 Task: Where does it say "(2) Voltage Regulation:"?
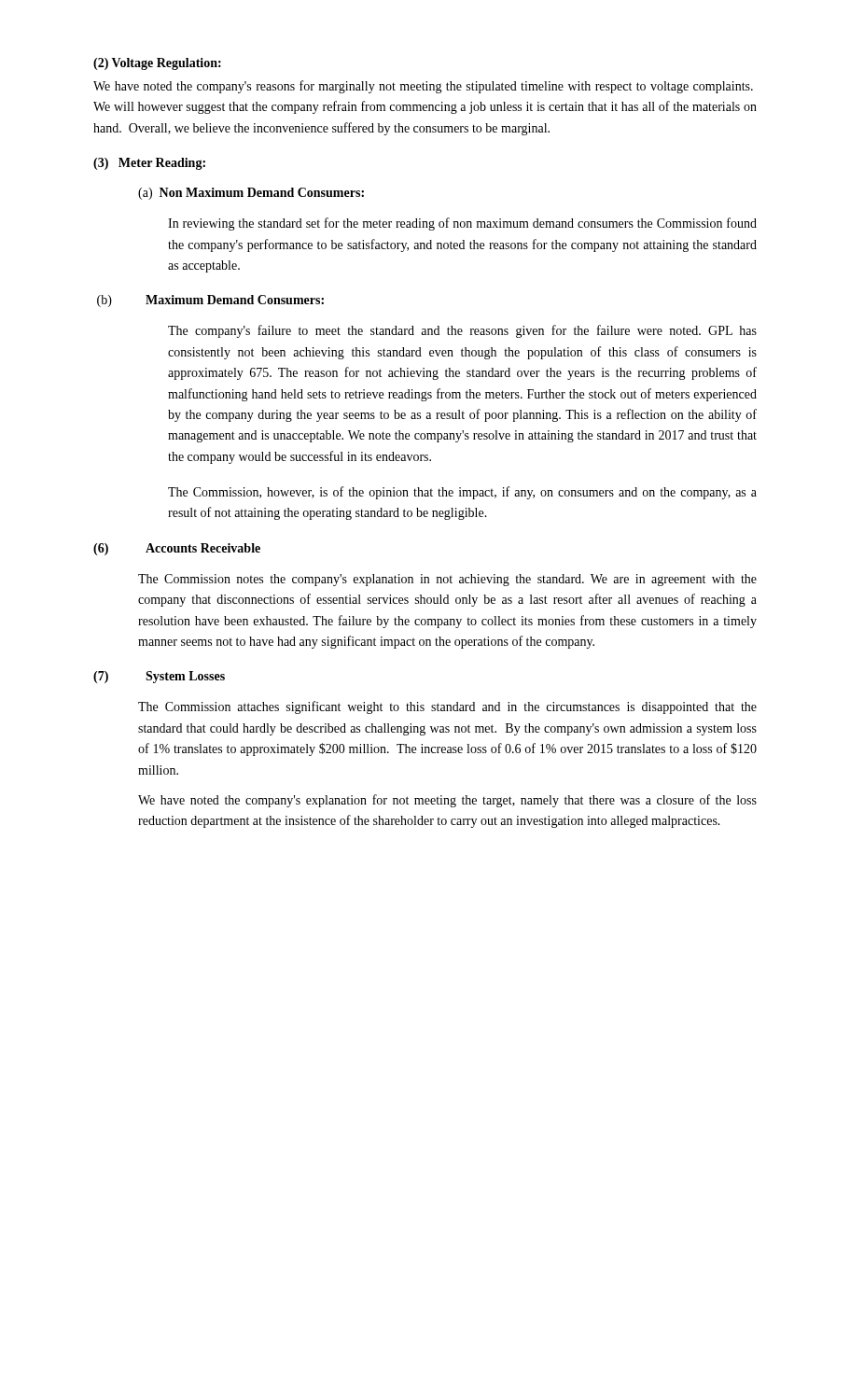(x=158, y=63)
